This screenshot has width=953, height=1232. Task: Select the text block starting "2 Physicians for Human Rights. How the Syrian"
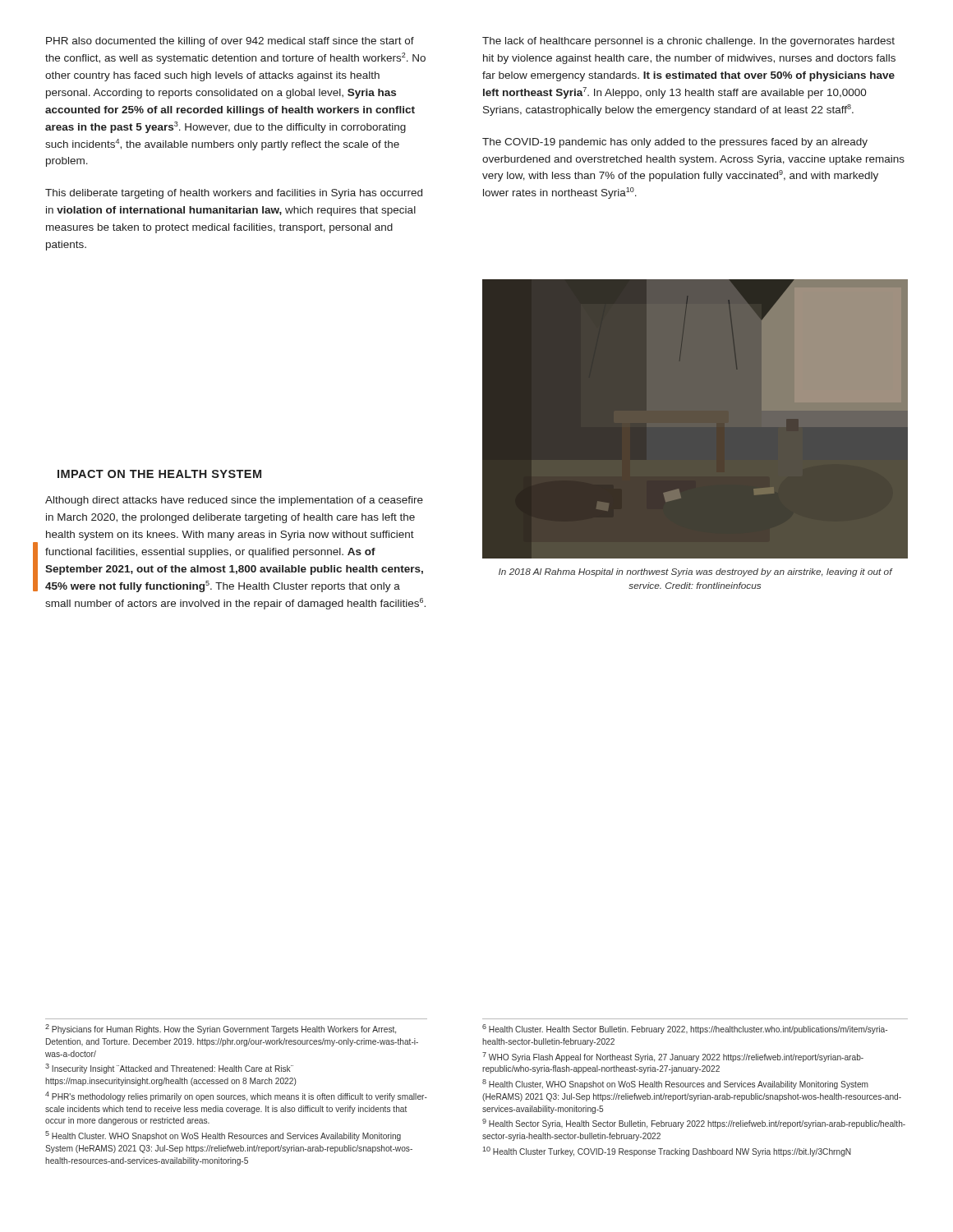232,1041
